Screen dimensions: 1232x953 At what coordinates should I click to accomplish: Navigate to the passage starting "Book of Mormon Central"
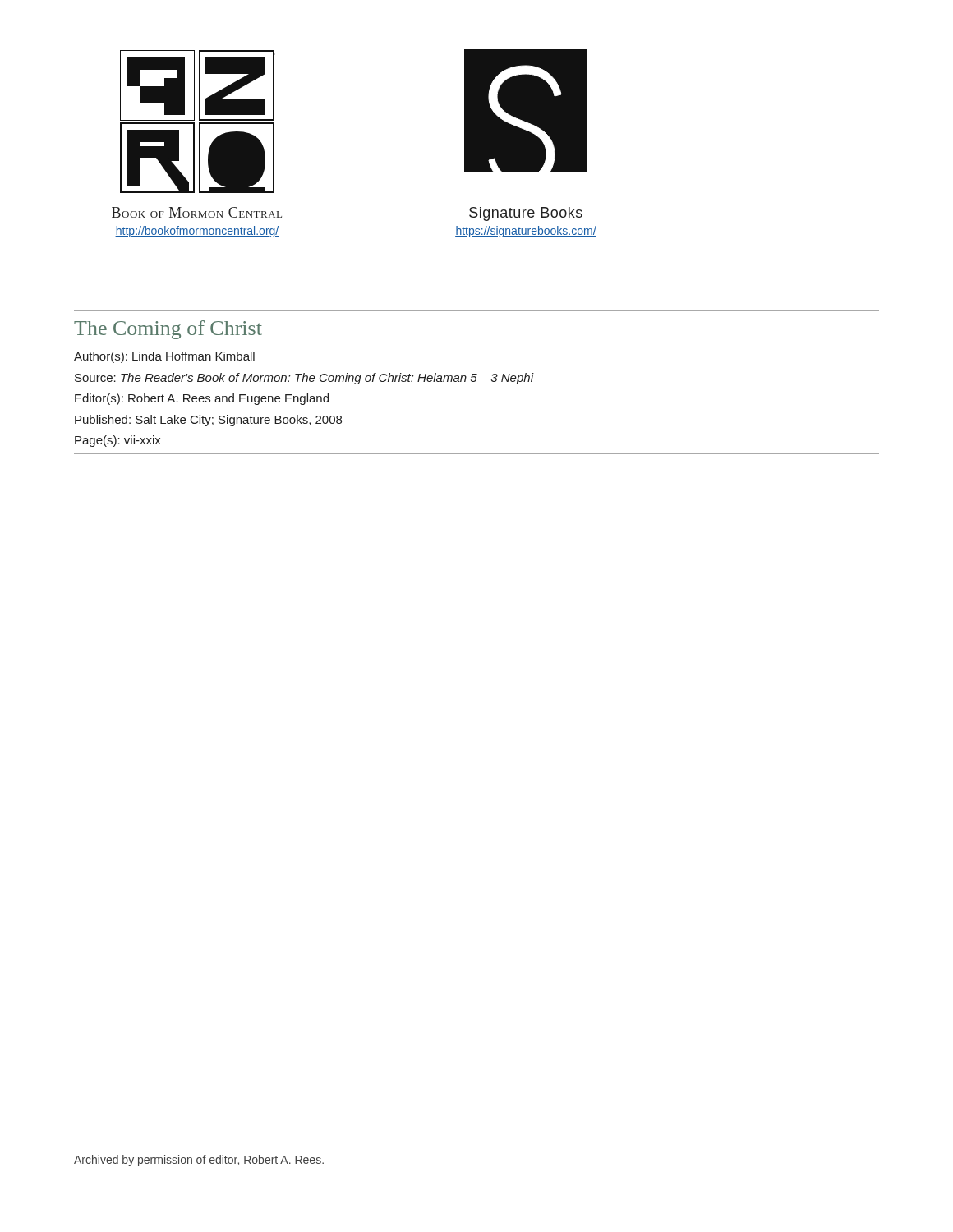coord(197,213)
